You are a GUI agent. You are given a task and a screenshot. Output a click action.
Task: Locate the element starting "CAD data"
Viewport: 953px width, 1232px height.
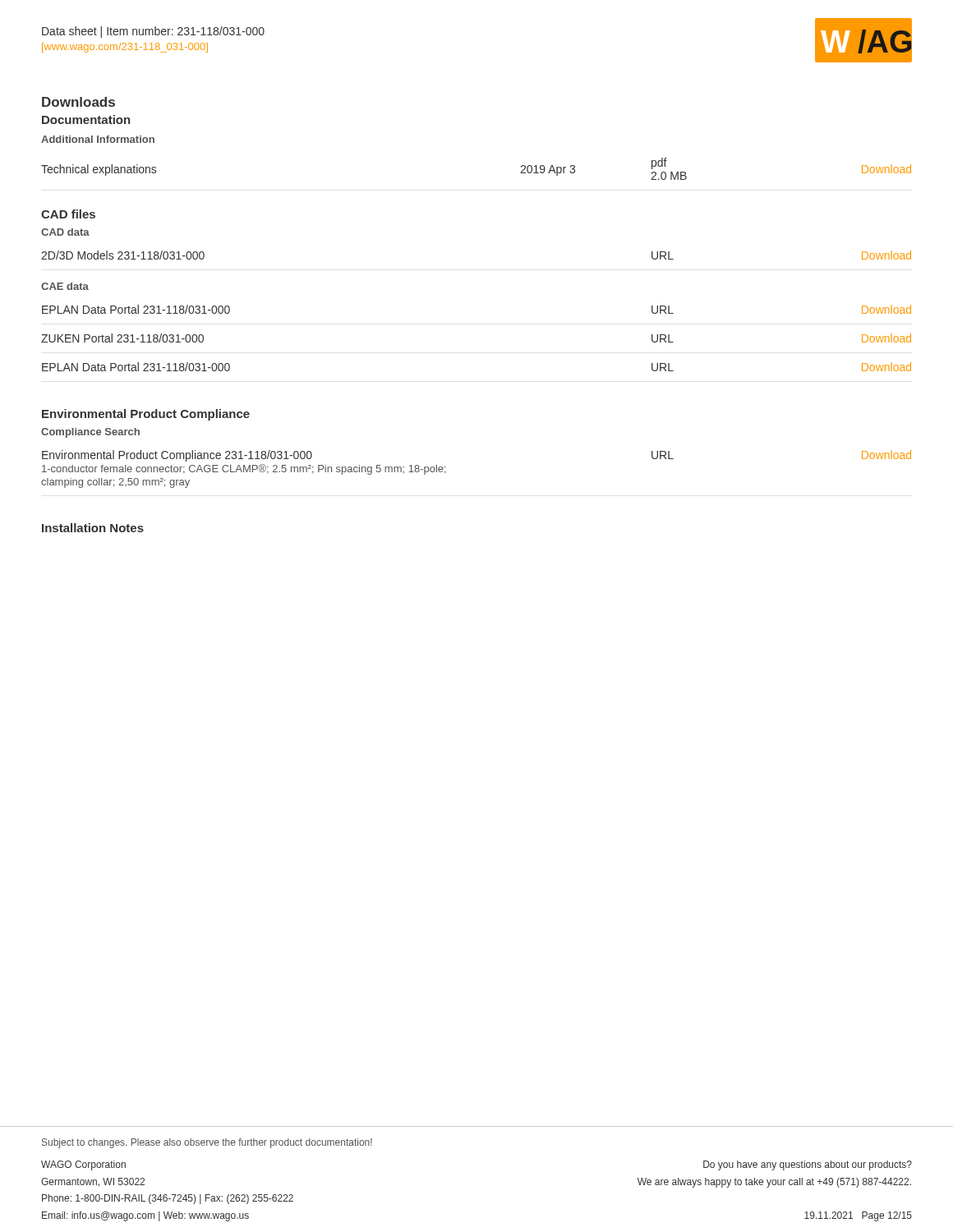pos(65,232)
